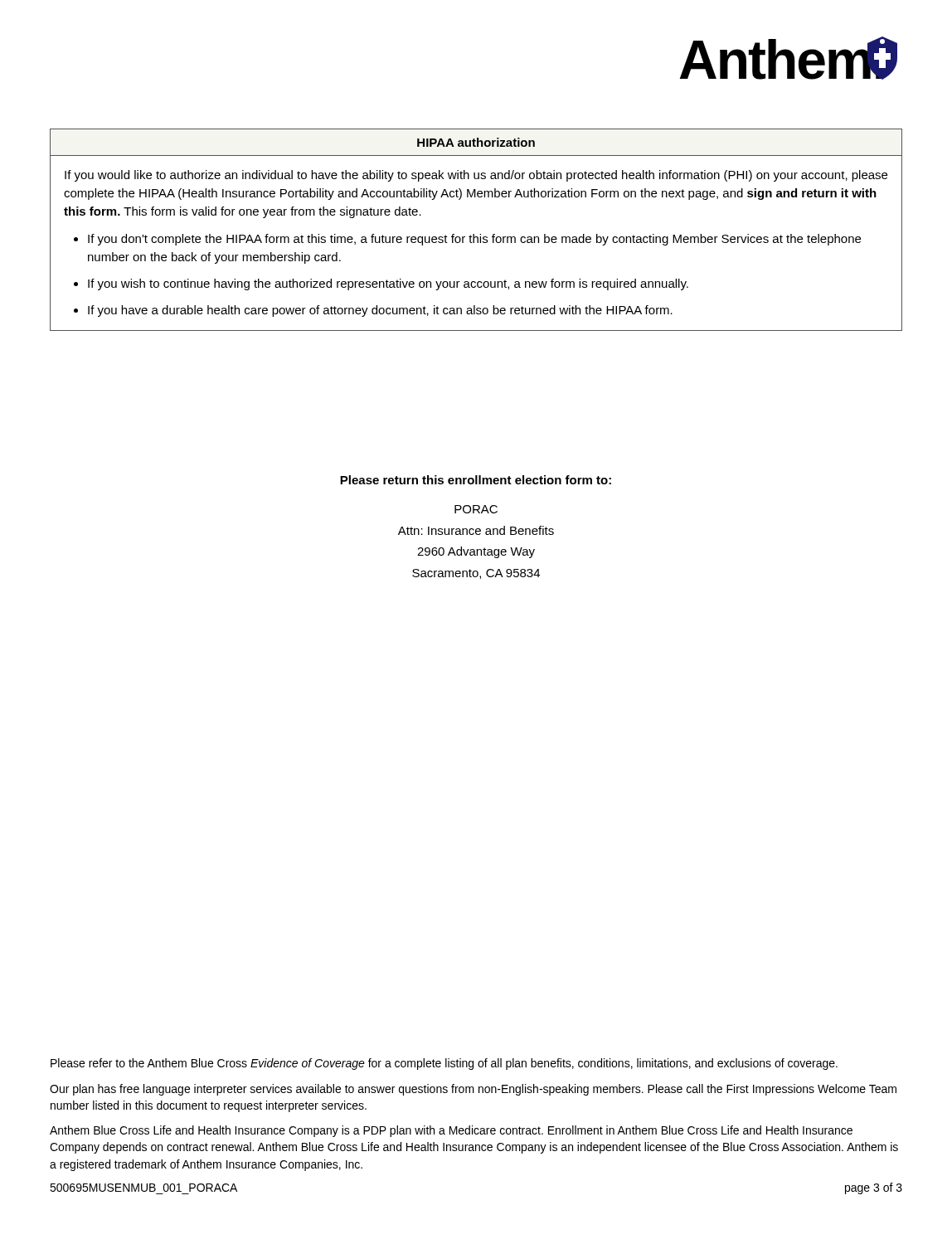Find the block starting "If you don't complete"
This screenshot has height=1244, width=952.
[474, 248]
